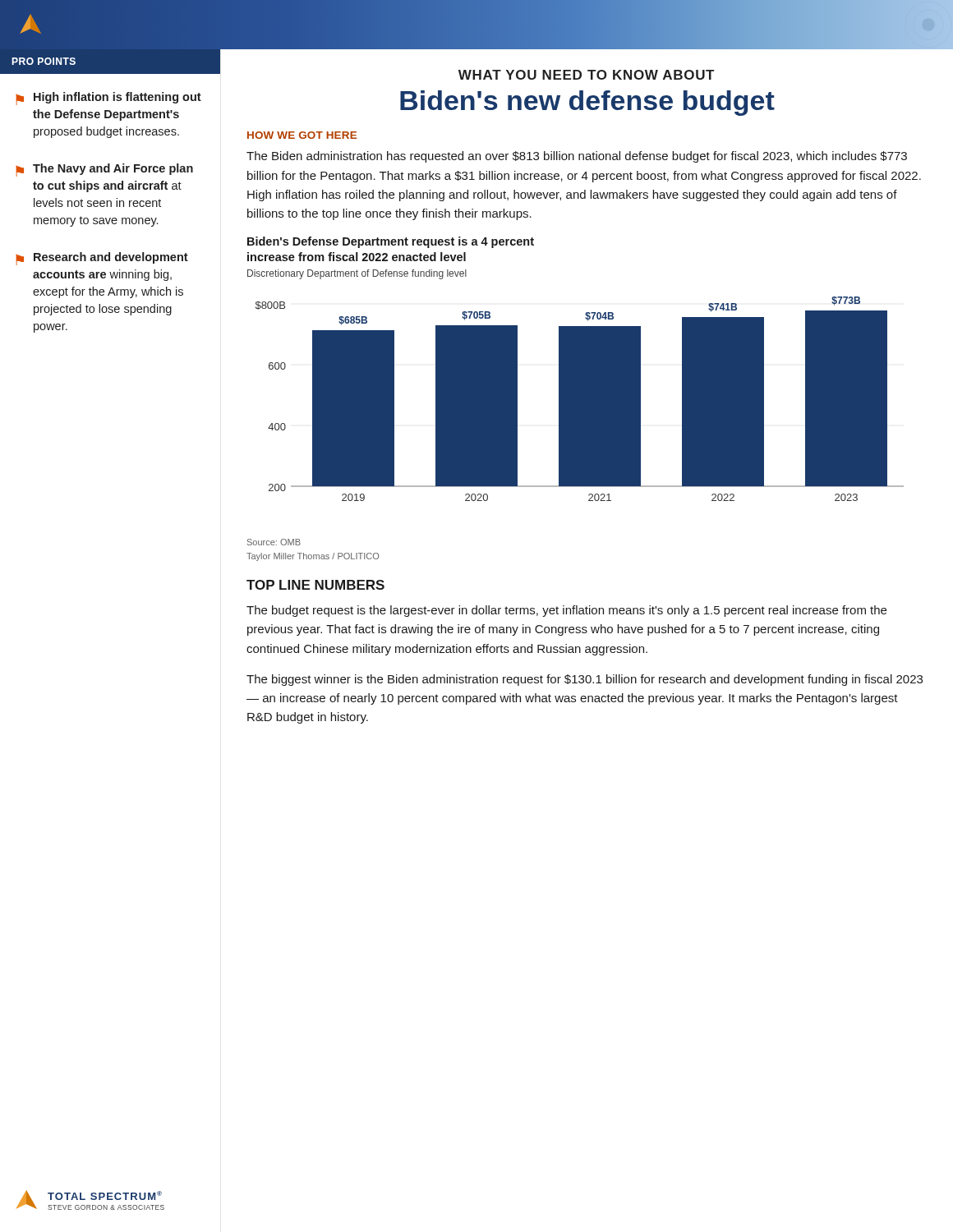The image size is (953, 1232).
Task: Navigate to the text starting "Source: OMB Taylor Miller"
Action: (x=313, y=549)
